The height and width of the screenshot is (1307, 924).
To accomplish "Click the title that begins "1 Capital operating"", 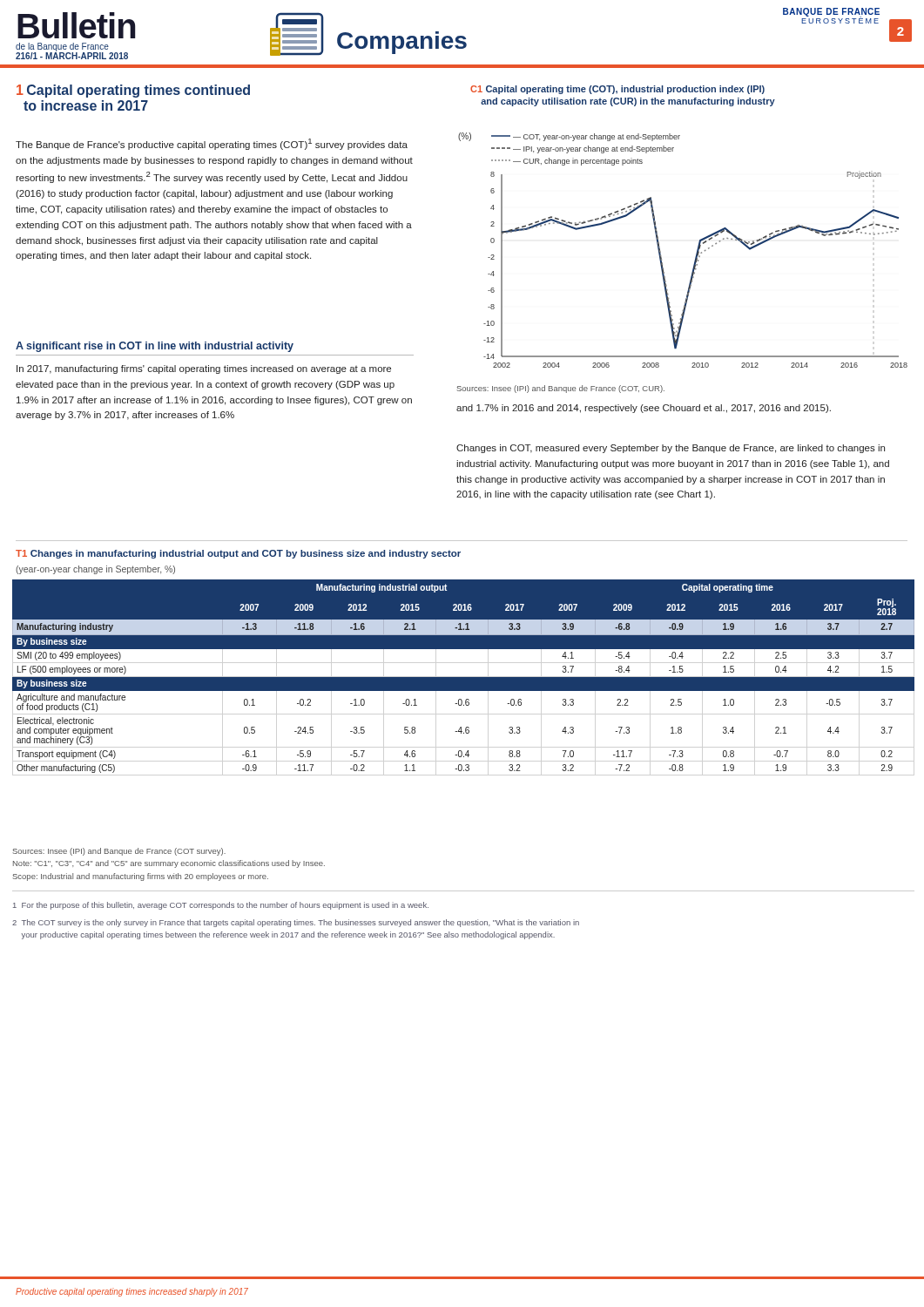I will [x=133, y=98].
